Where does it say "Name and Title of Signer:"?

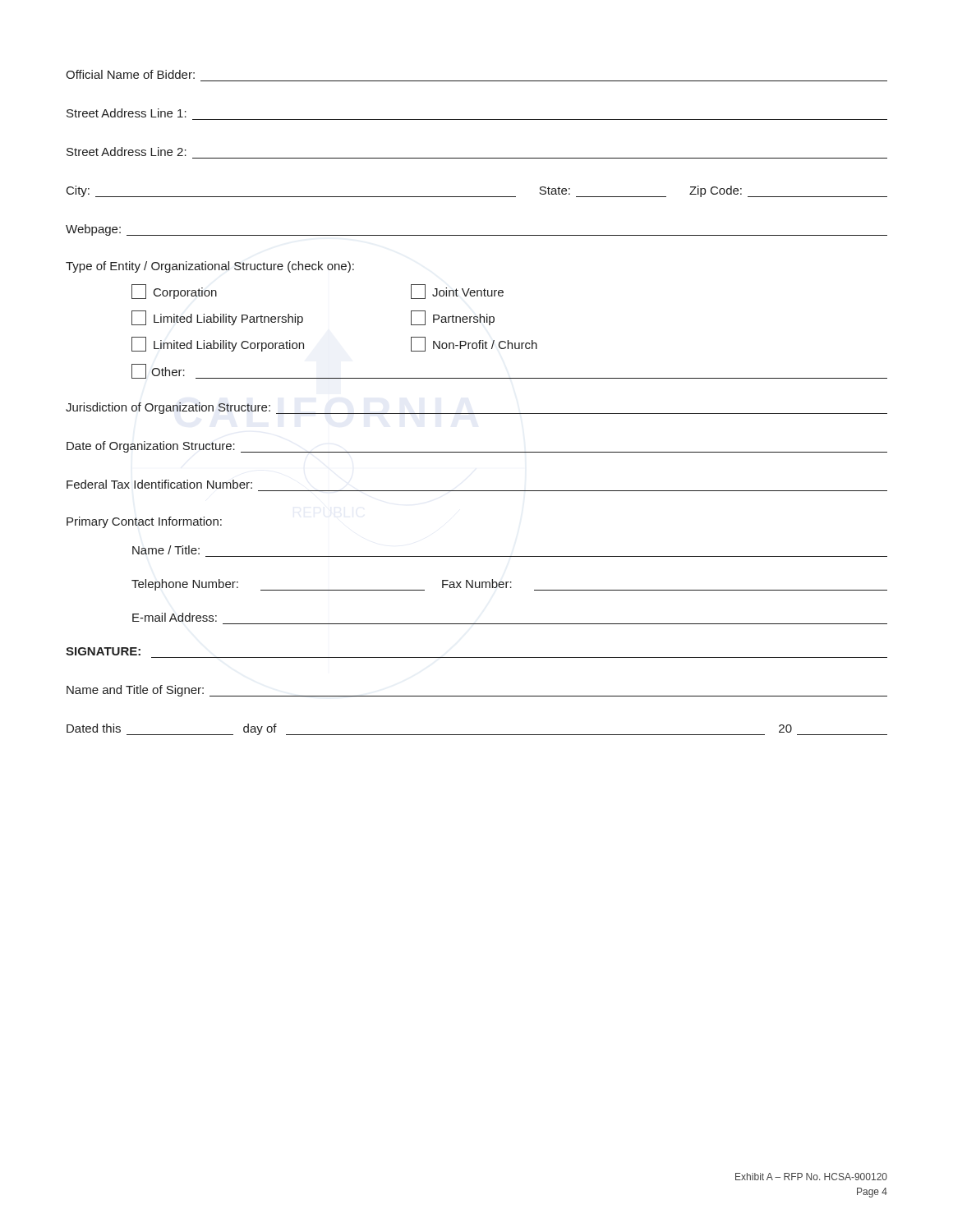pos(476,689)
